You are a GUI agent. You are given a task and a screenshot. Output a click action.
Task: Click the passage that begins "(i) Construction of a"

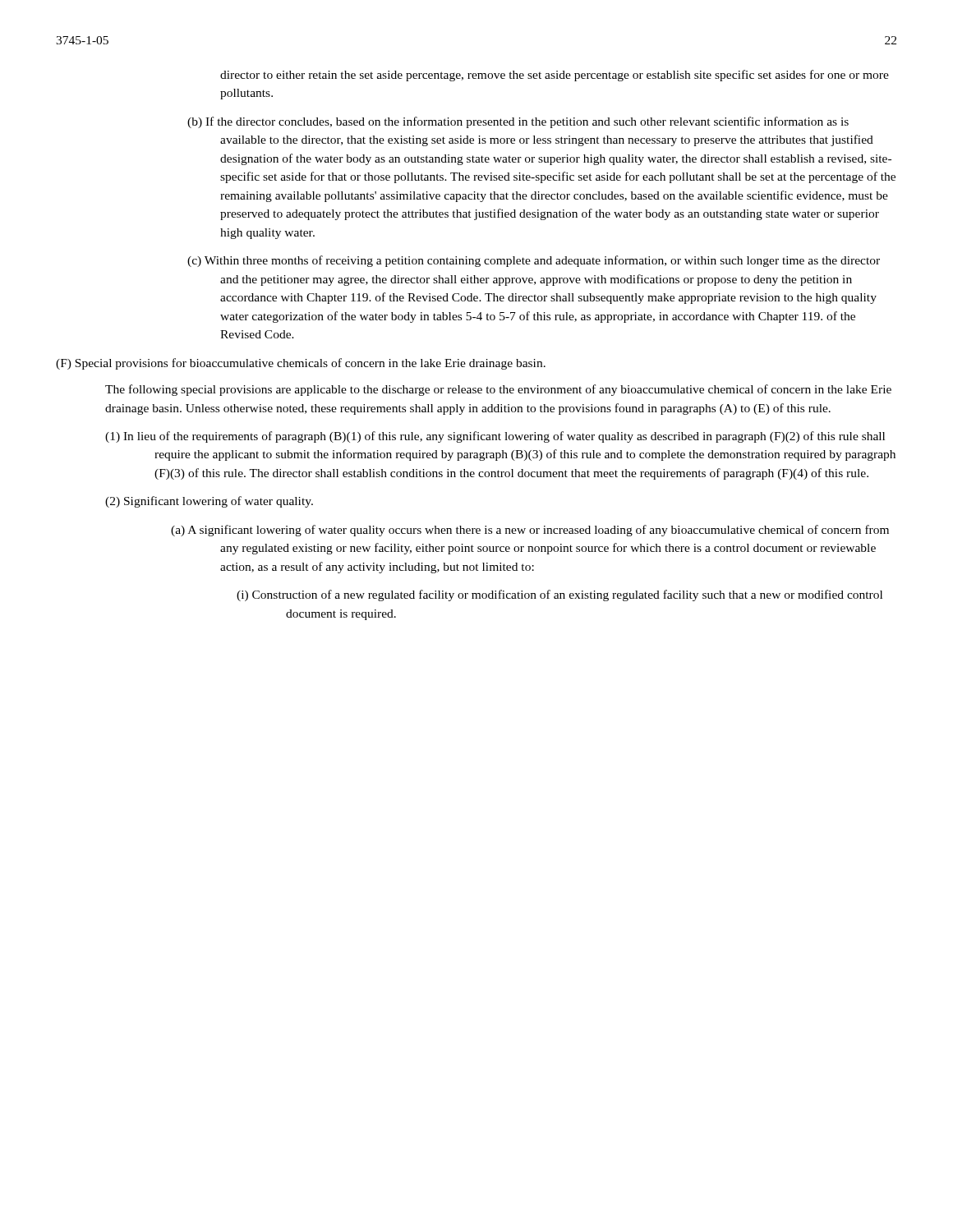click(560, 604)
